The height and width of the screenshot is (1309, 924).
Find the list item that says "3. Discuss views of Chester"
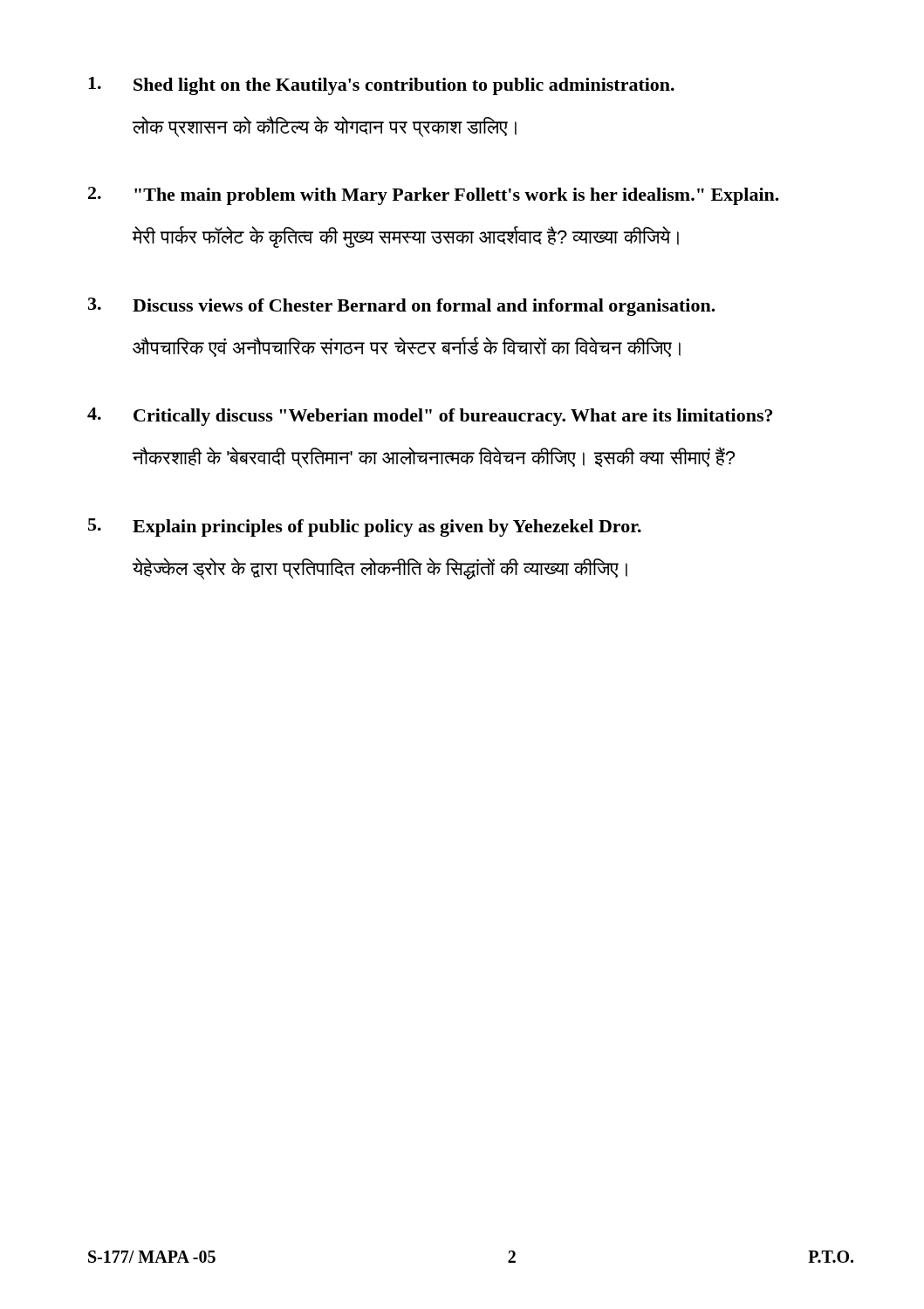pyautogui.click(x=471, y=327)
